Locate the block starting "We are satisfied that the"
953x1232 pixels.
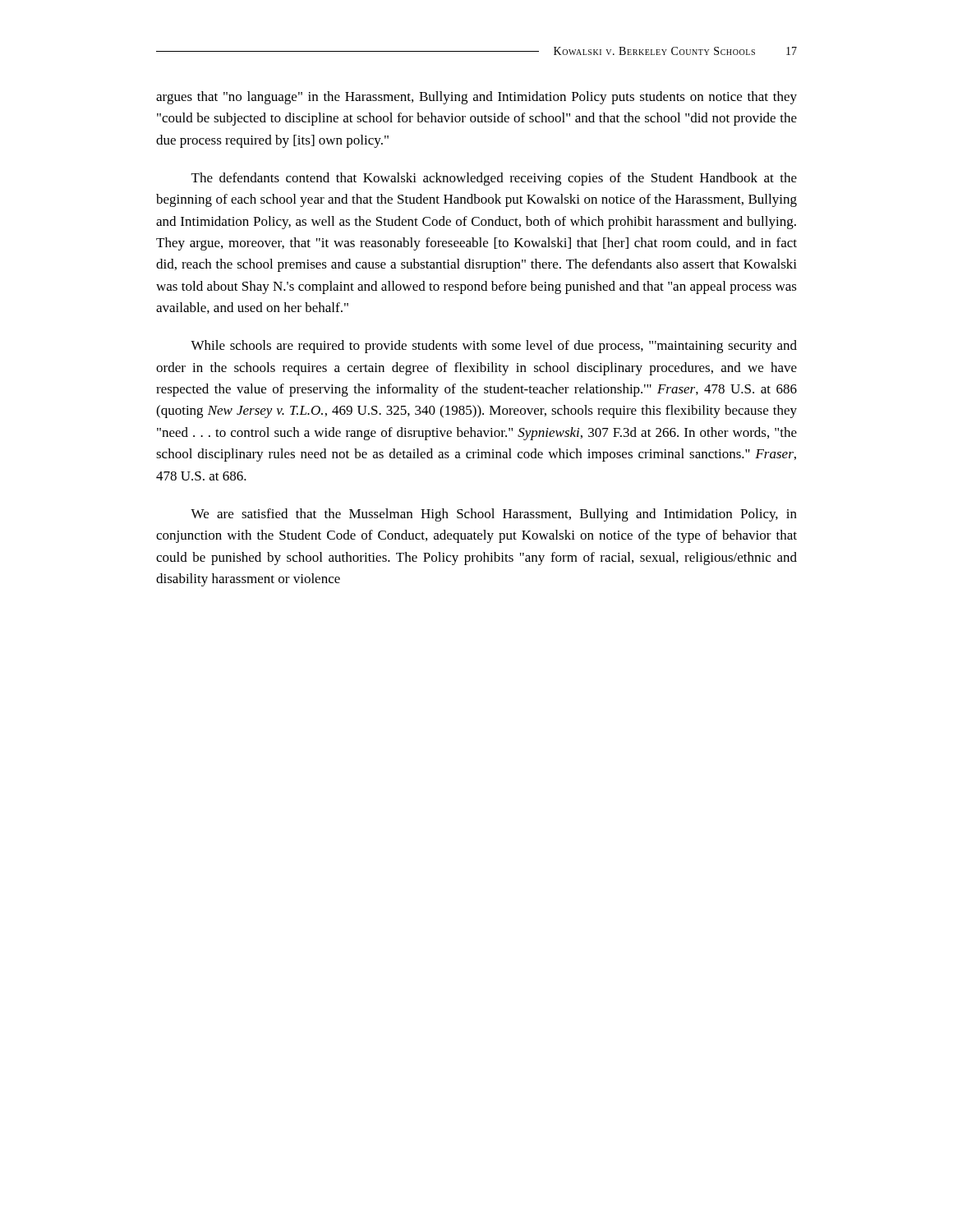pos(476,546)
